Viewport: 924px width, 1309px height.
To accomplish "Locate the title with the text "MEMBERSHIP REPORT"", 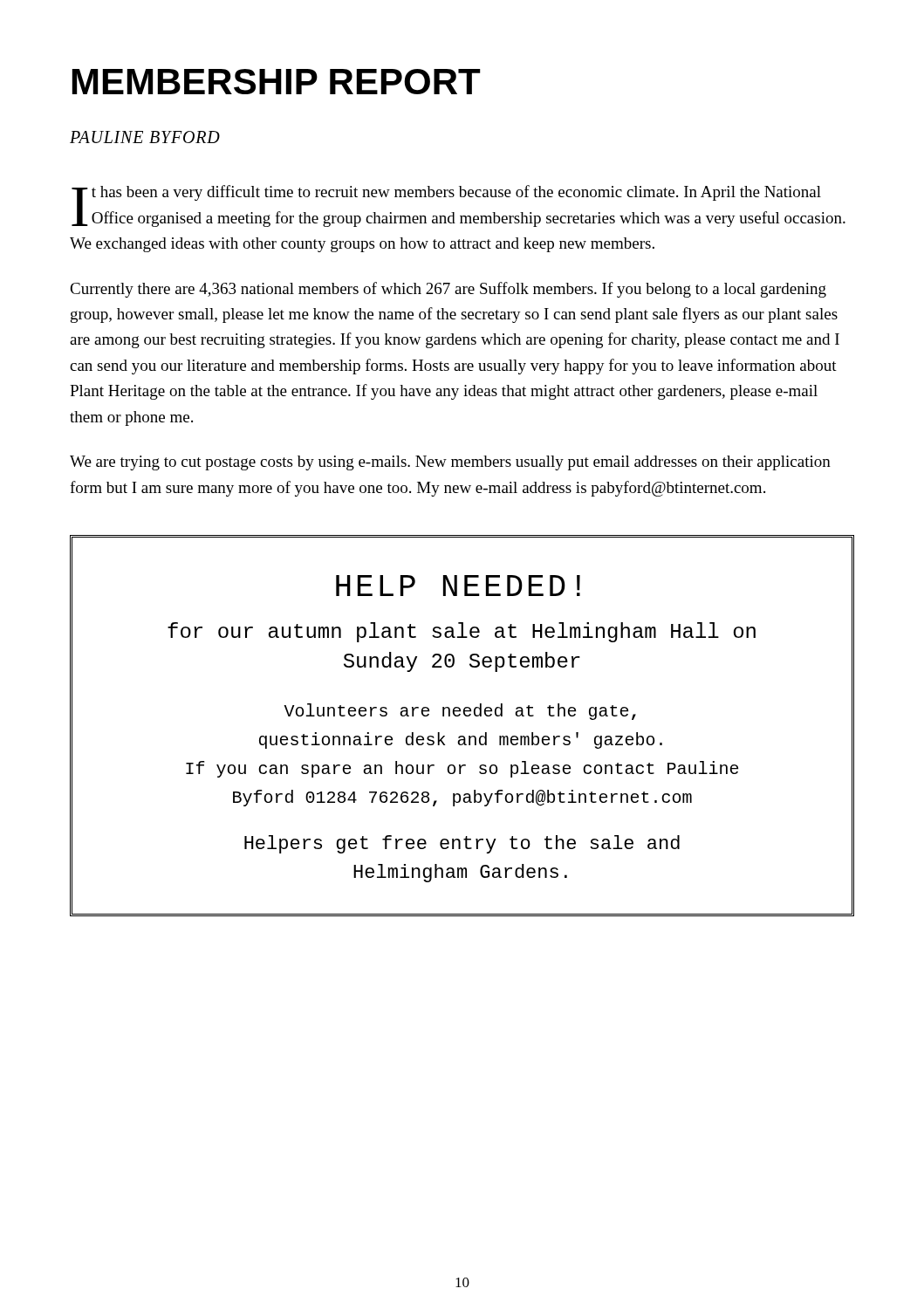I will click(x=275, y=82).
